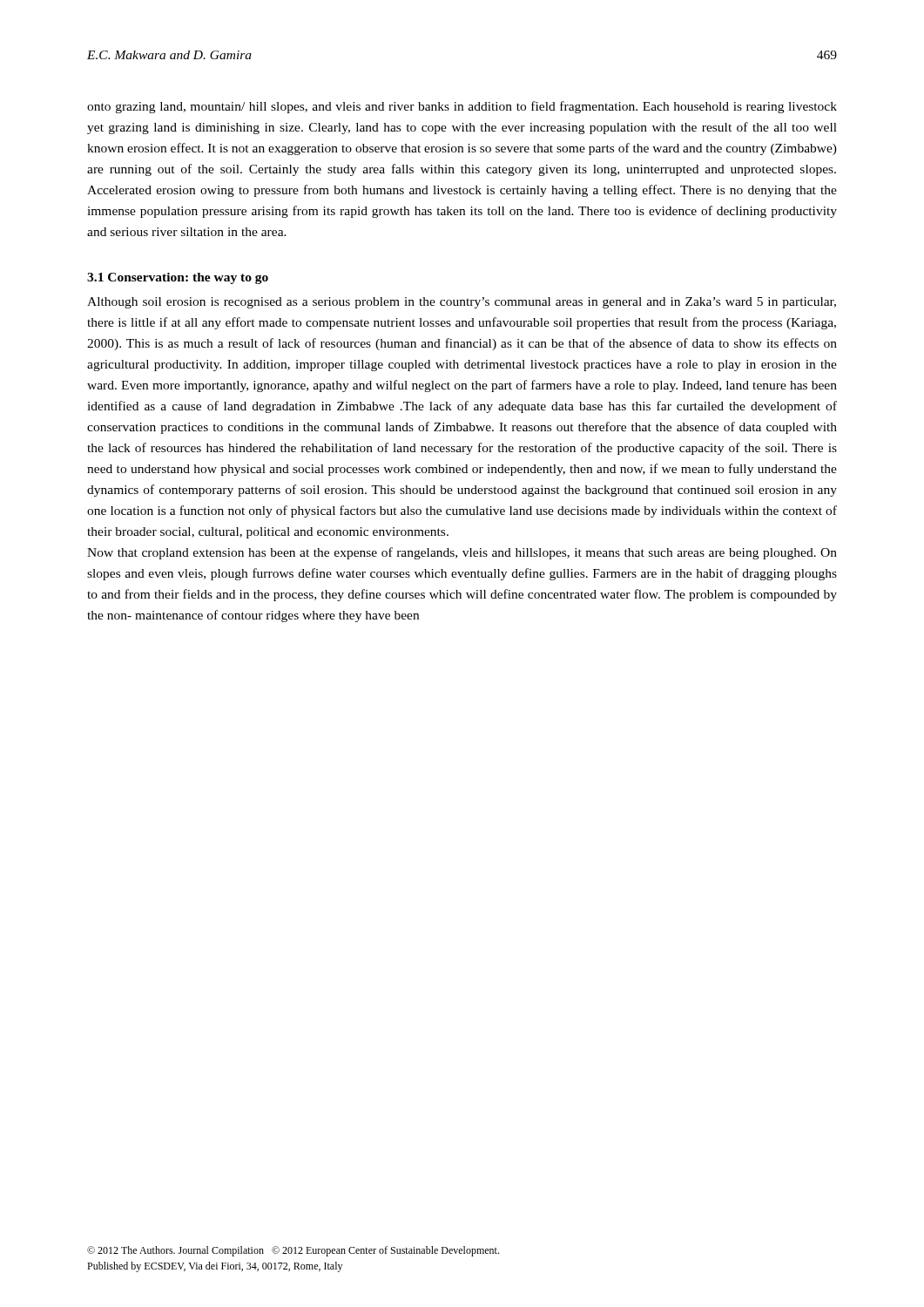
Task: Navigate to the block starting "onto grazing land, mountain/ hill slopes,"
Action: click(x=462, y=169)
